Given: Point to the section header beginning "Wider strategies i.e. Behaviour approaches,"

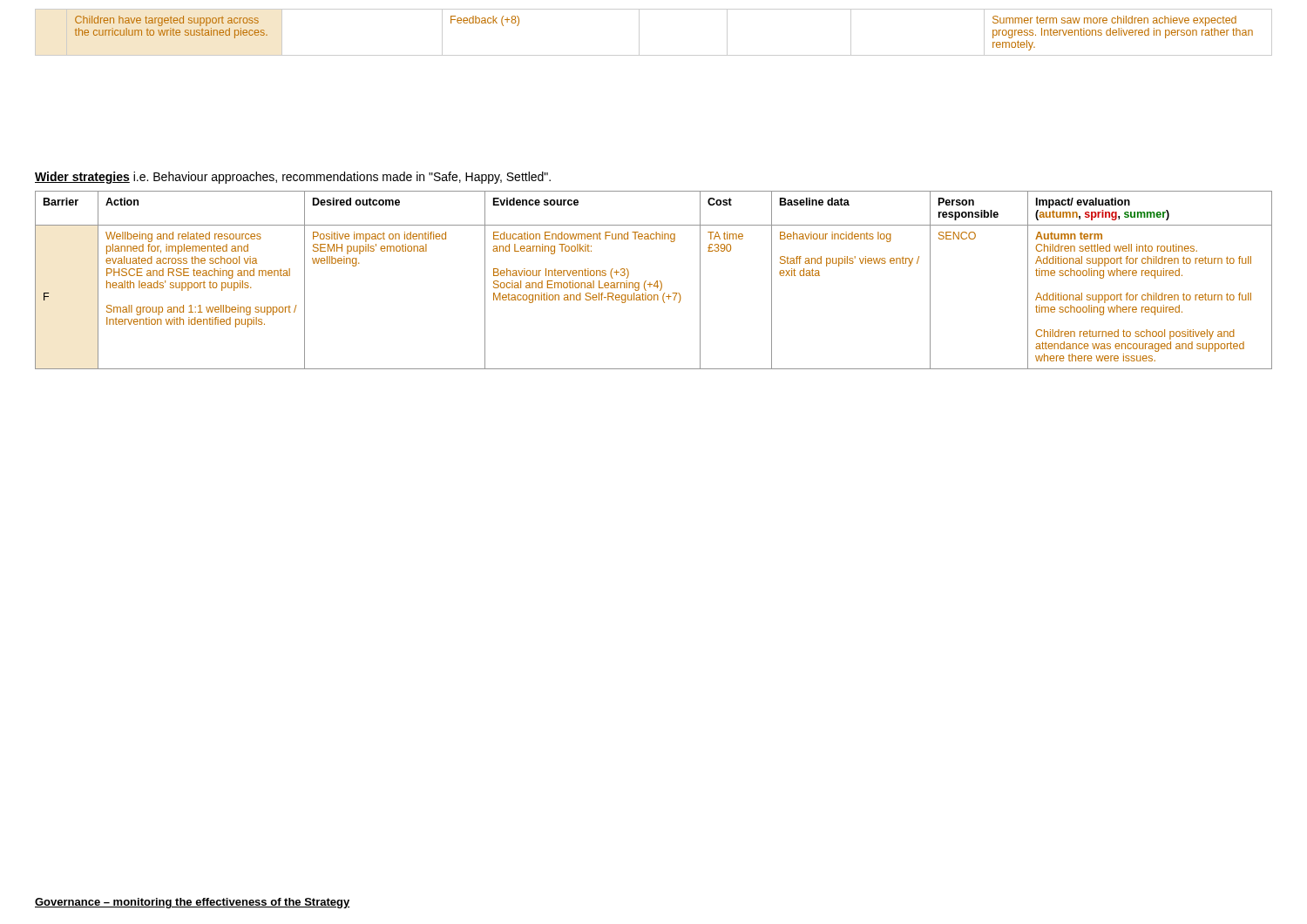Looking at the screenshot, I should [293, 177].
